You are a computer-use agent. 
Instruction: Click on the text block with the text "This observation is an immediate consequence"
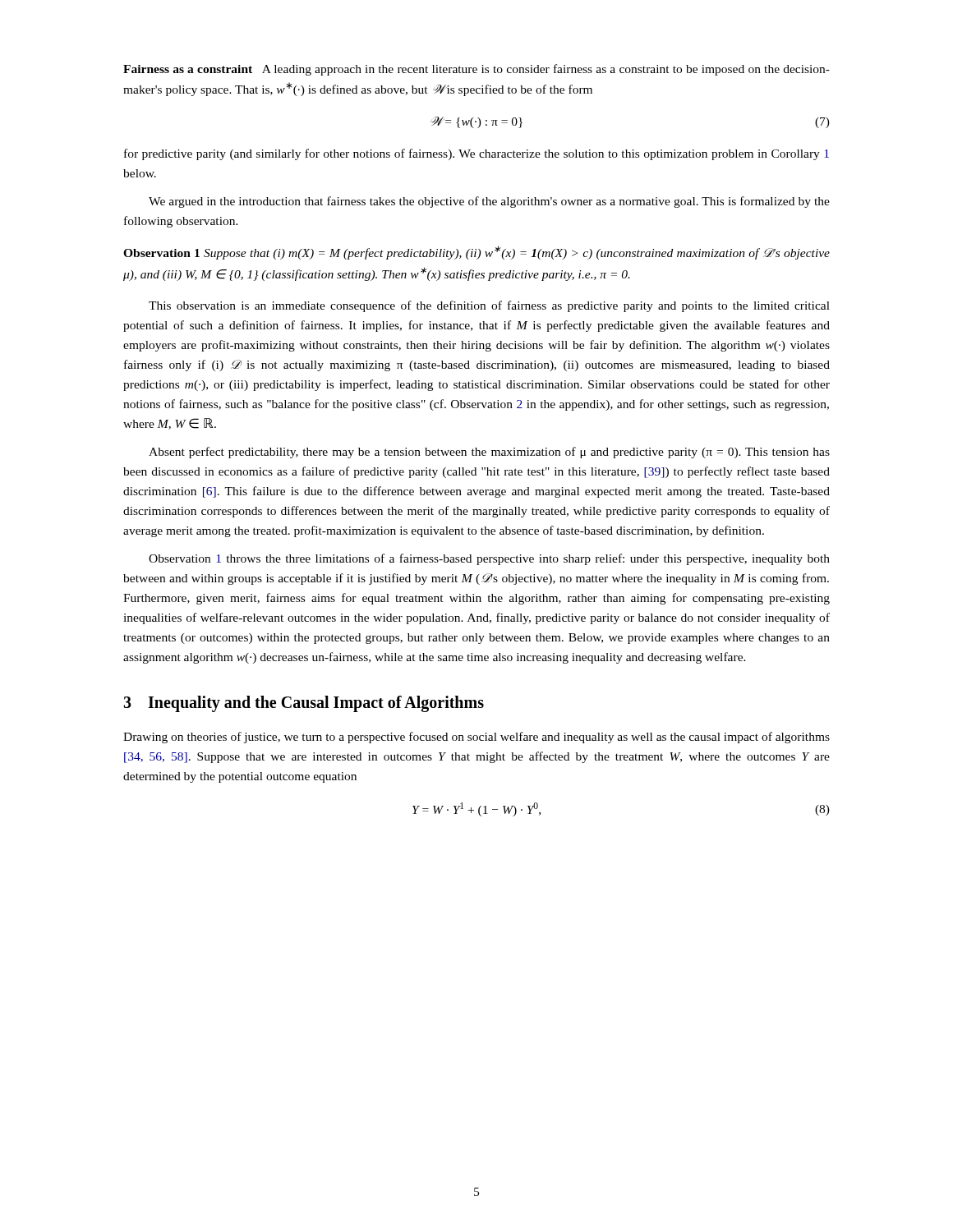(x=476, y=364)
